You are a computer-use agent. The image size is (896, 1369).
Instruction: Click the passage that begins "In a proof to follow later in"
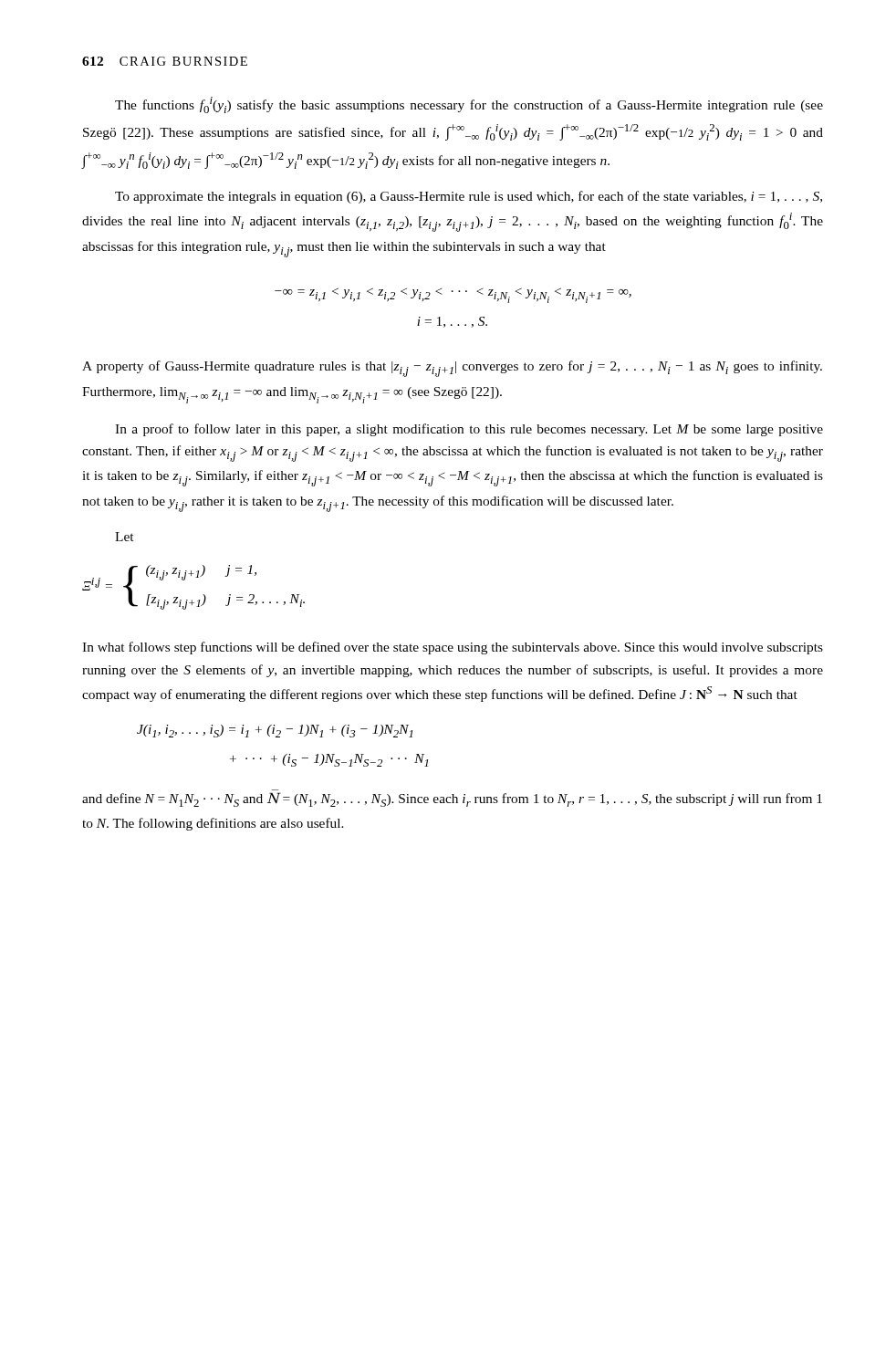[x=453, y=466]
